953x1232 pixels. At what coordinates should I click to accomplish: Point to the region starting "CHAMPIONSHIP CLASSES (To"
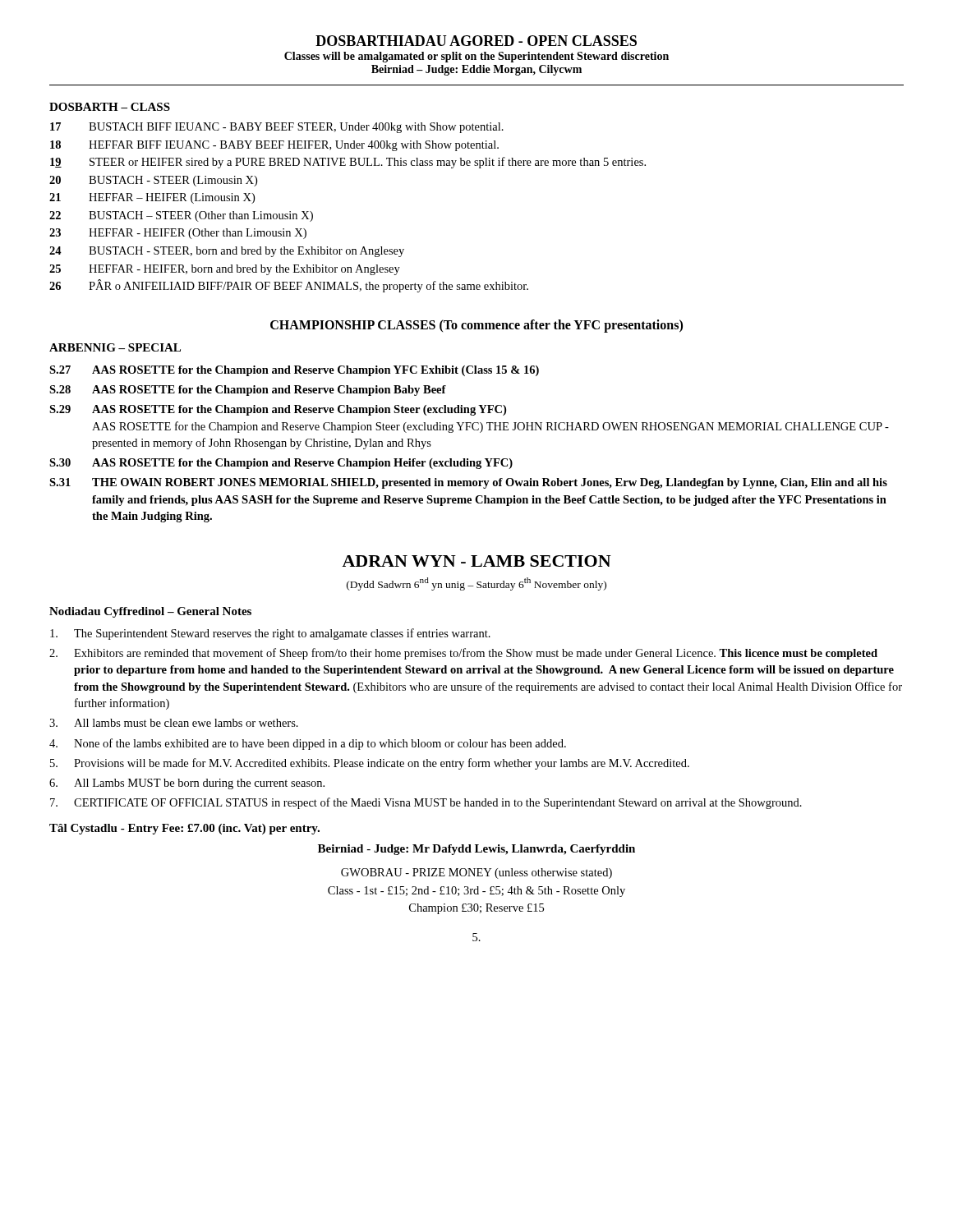pyautogui.click(x=476, y=325)
